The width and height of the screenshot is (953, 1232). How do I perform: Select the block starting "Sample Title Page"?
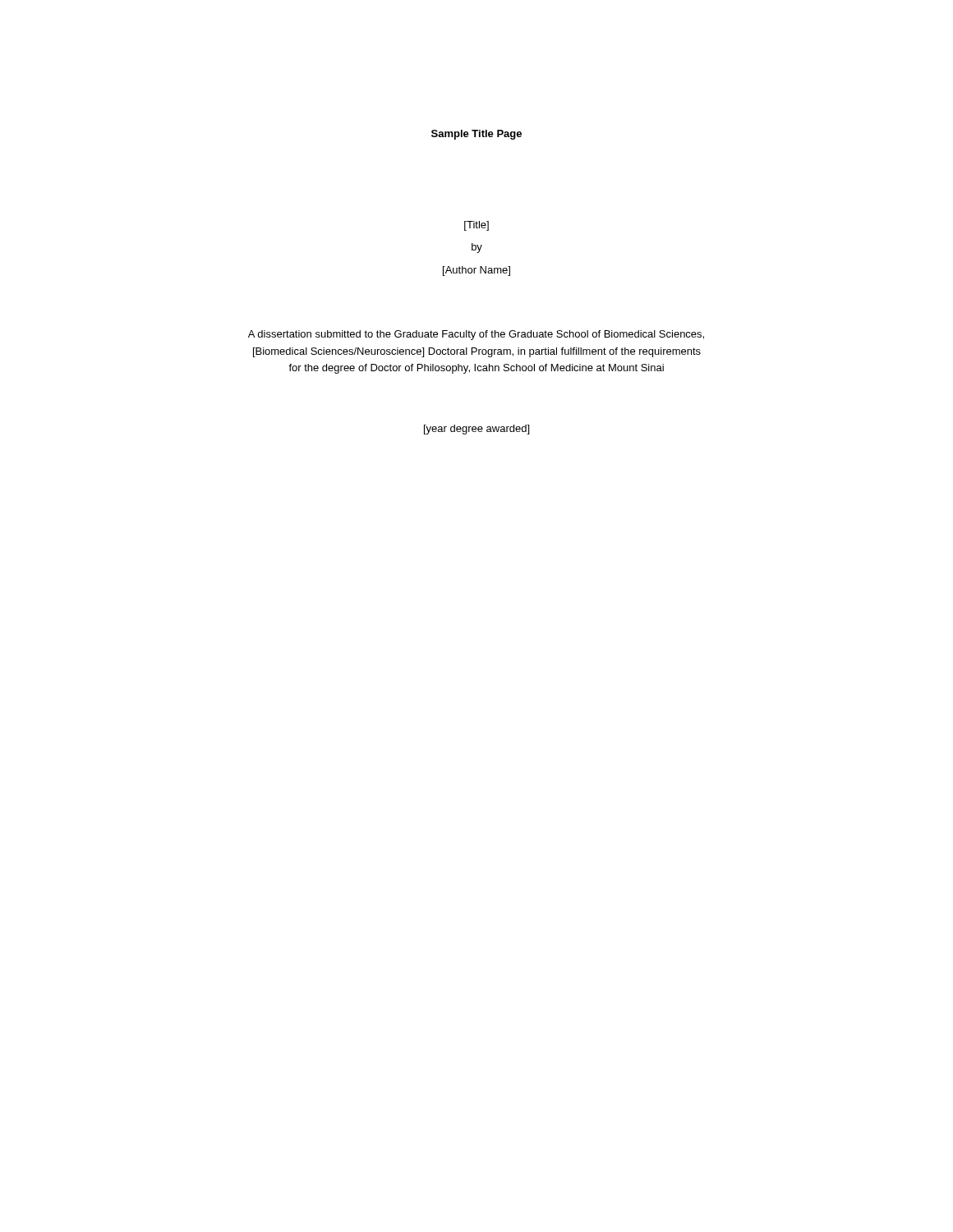pyautogui.click(x=476, y=133)
